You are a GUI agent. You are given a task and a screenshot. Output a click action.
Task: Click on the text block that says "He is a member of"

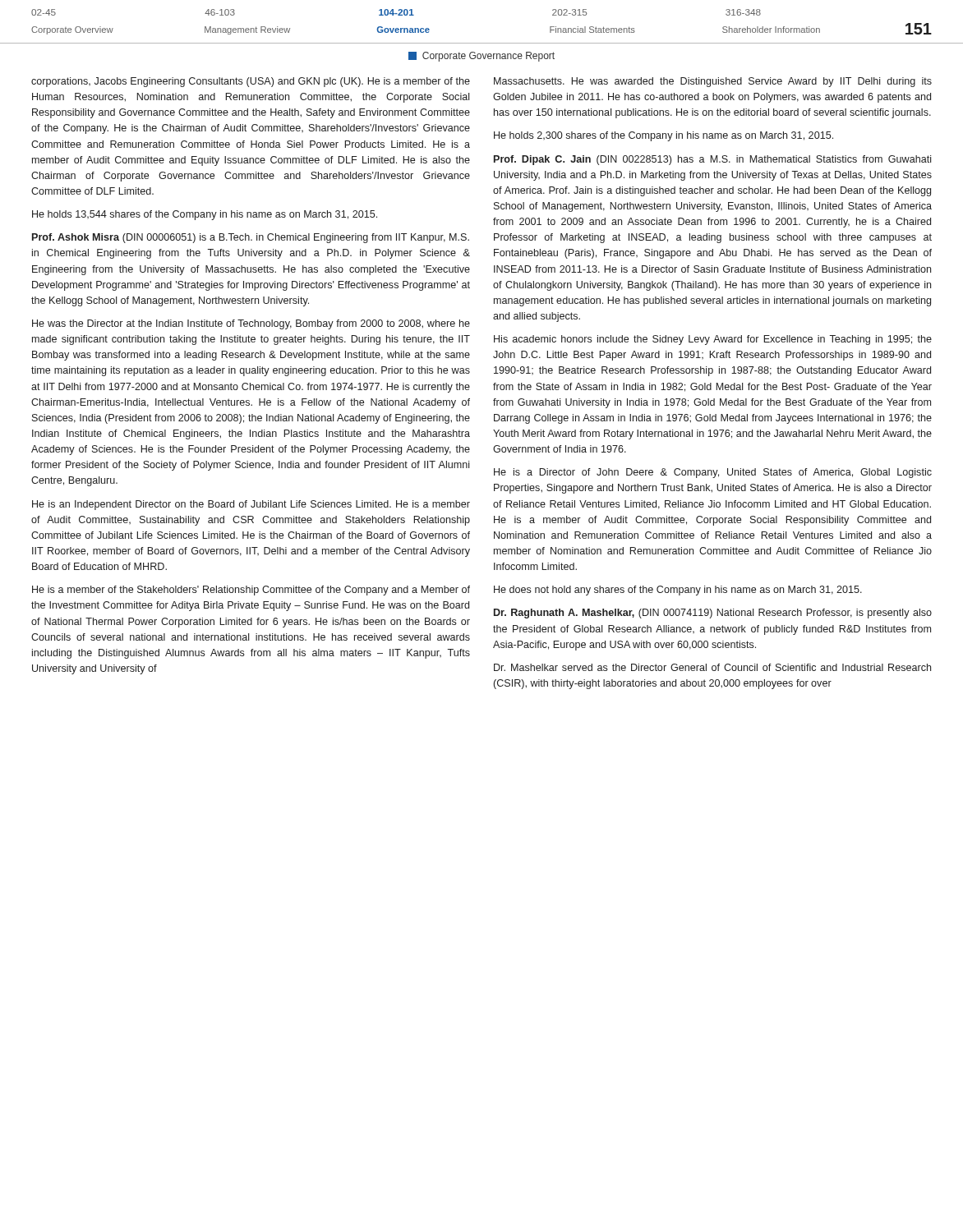point(251,630)
